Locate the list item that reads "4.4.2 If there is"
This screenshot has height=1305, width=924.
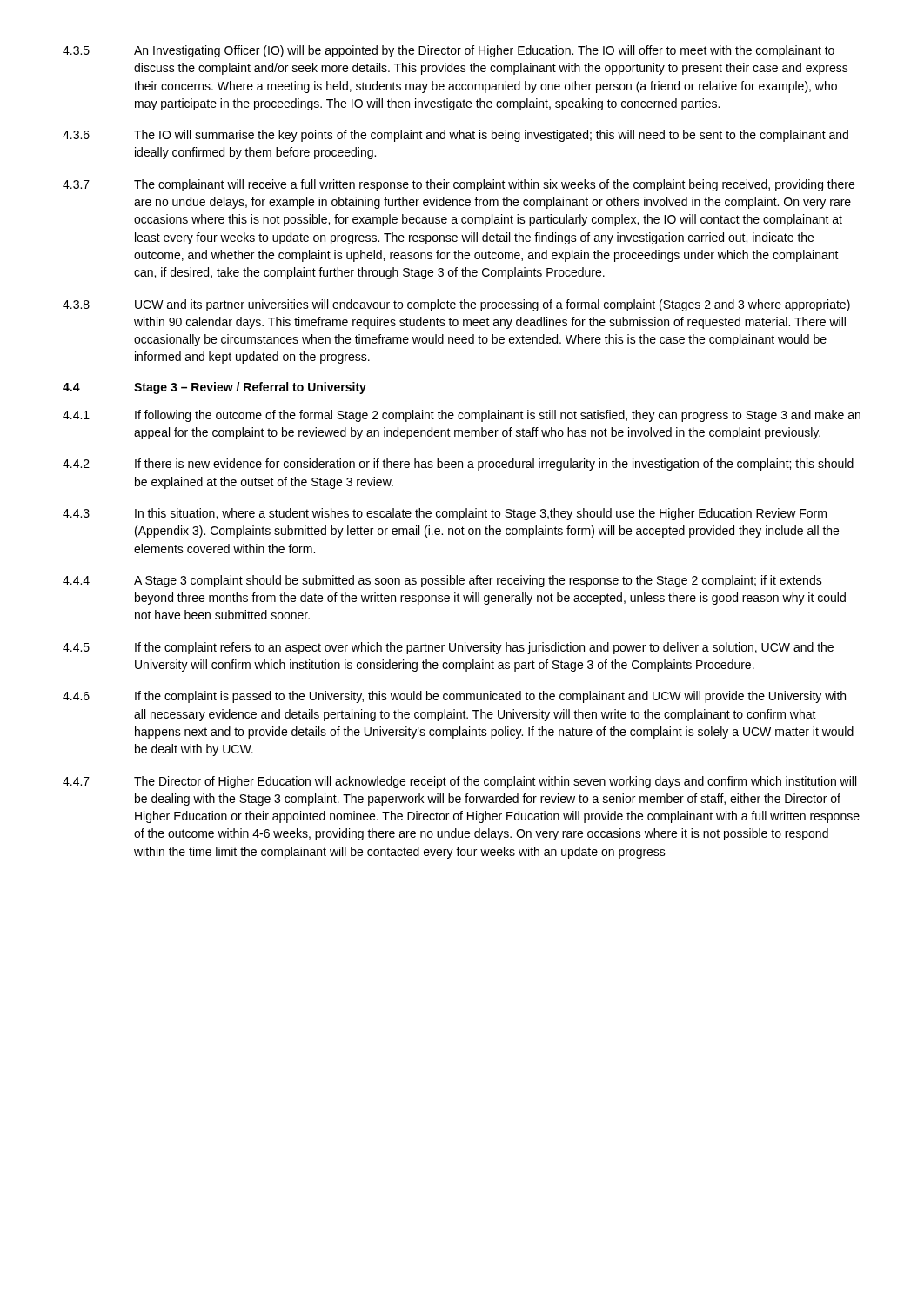point(462,473)
